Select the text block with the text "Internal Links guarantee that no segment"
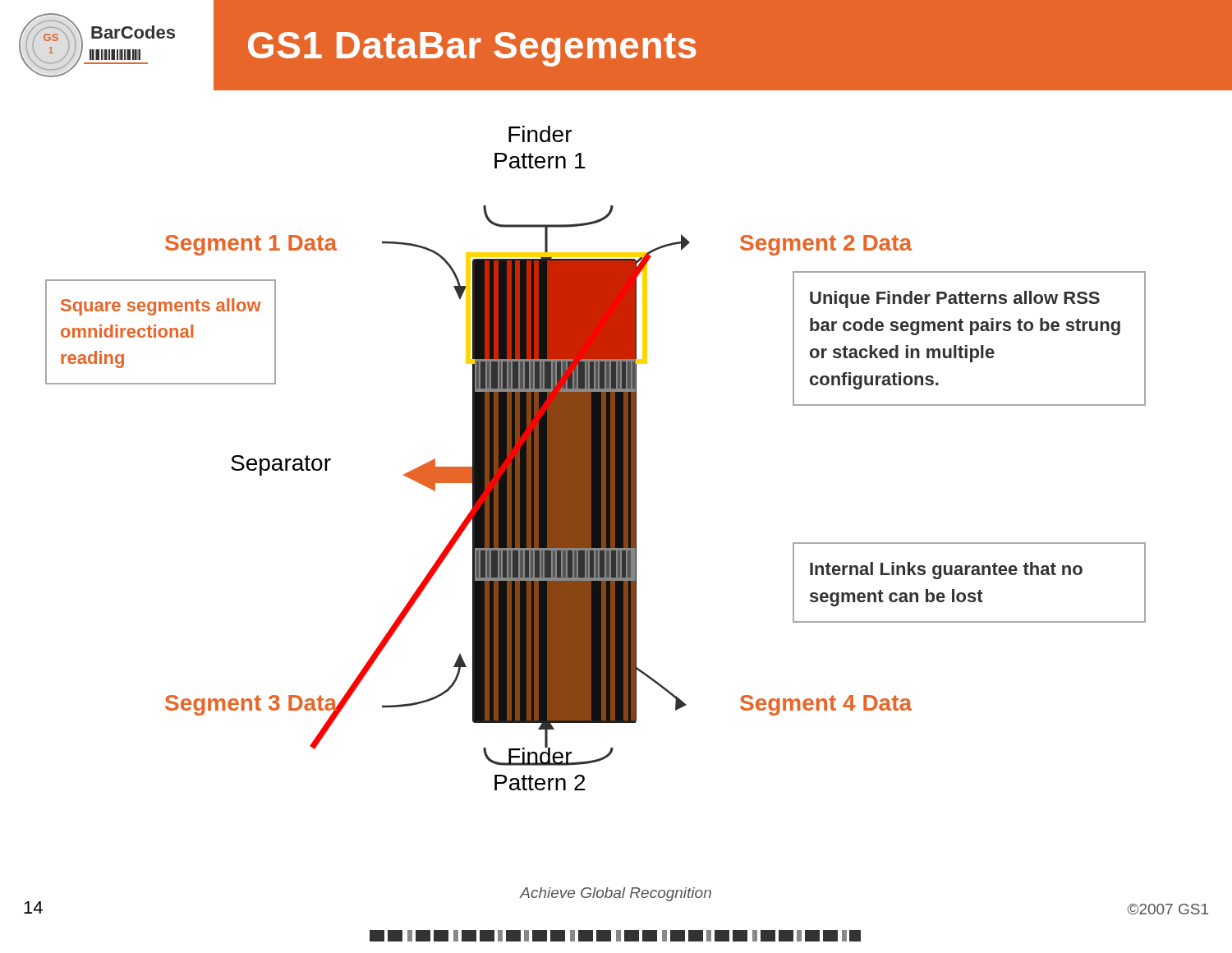 [x=946, y=582]
